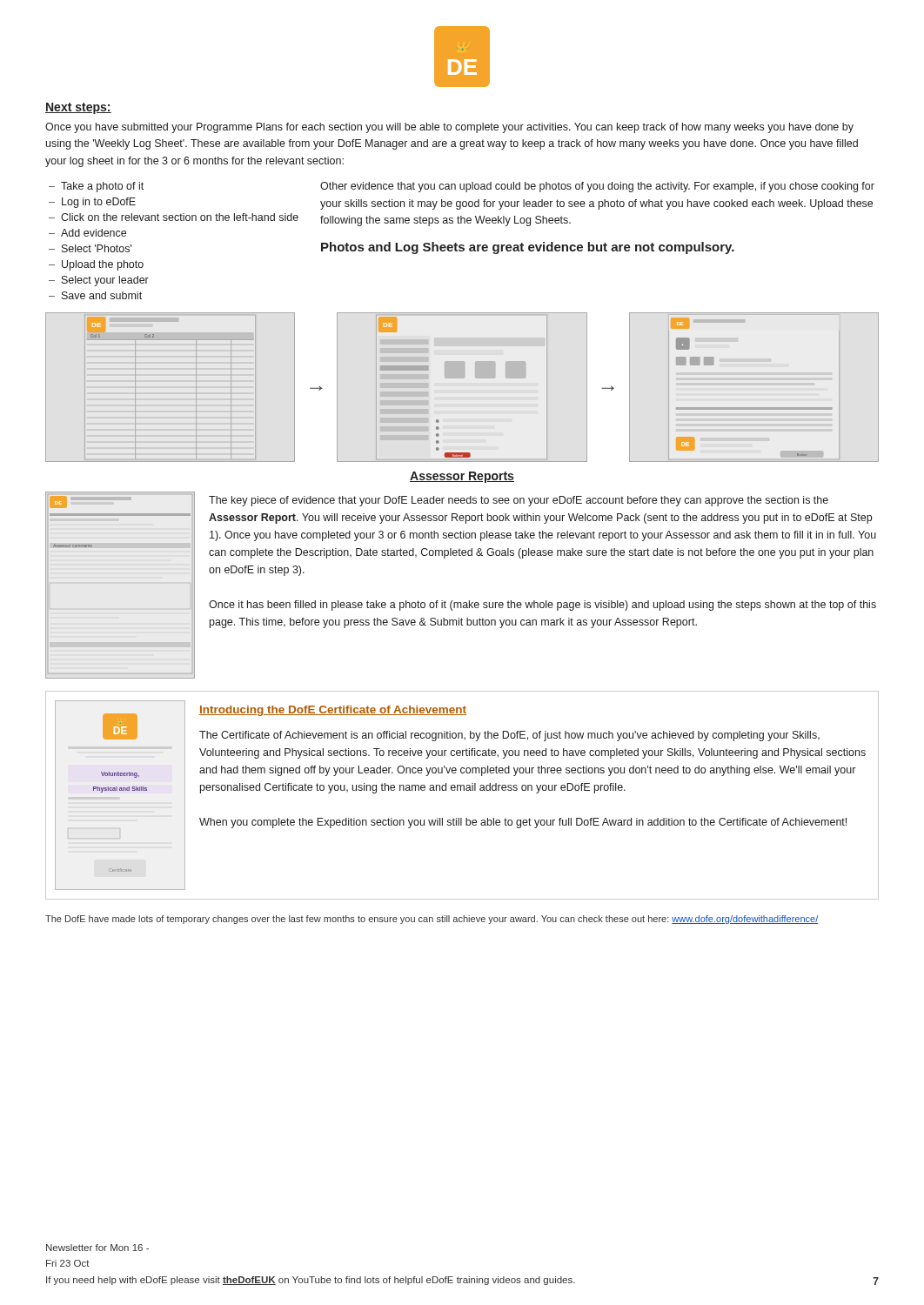The width and height of the screenshot is (924, 1305).
Task: Select the illustration
Action: pos(120,795)
